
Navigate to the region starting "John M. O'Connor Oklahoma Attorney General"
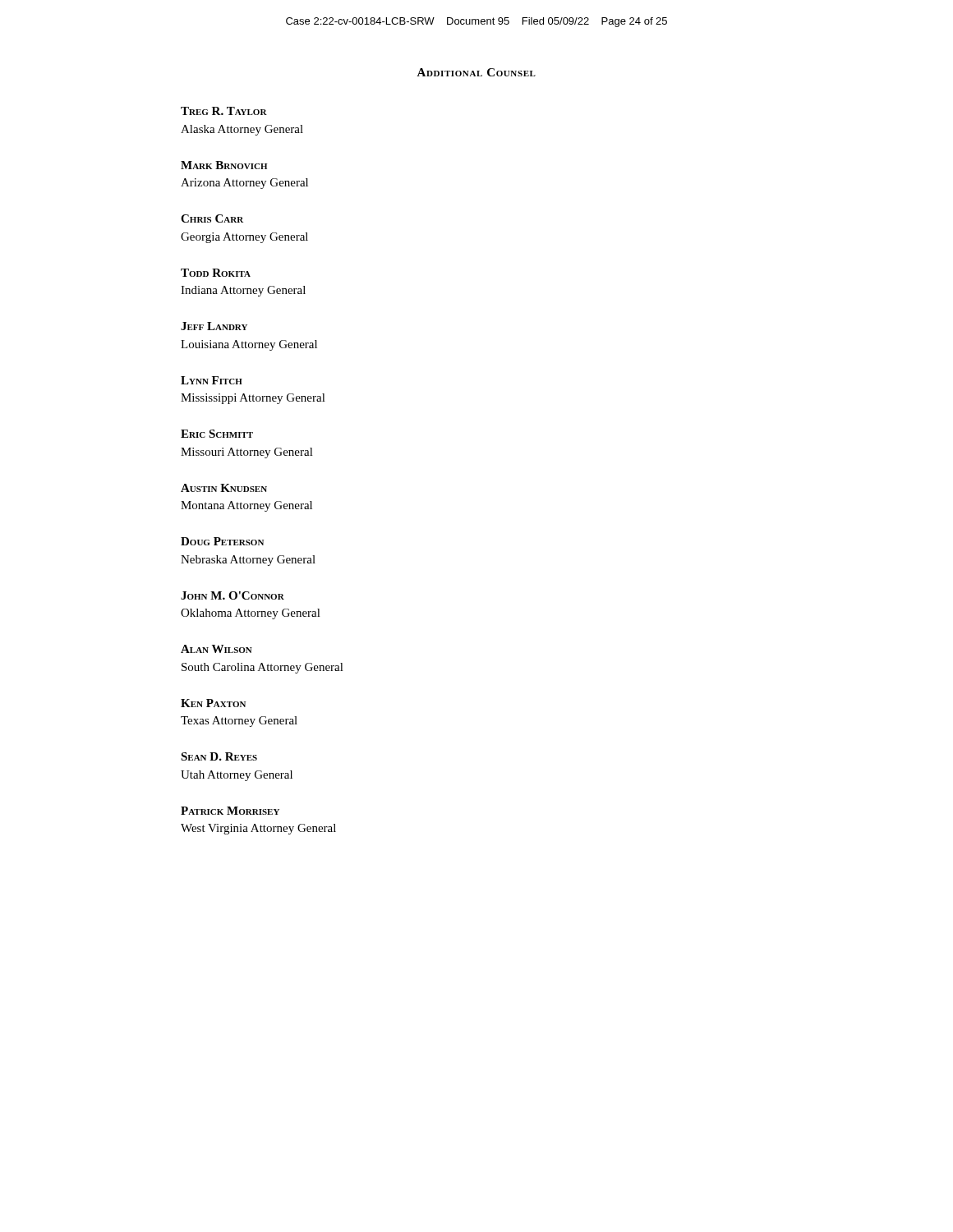232,595
